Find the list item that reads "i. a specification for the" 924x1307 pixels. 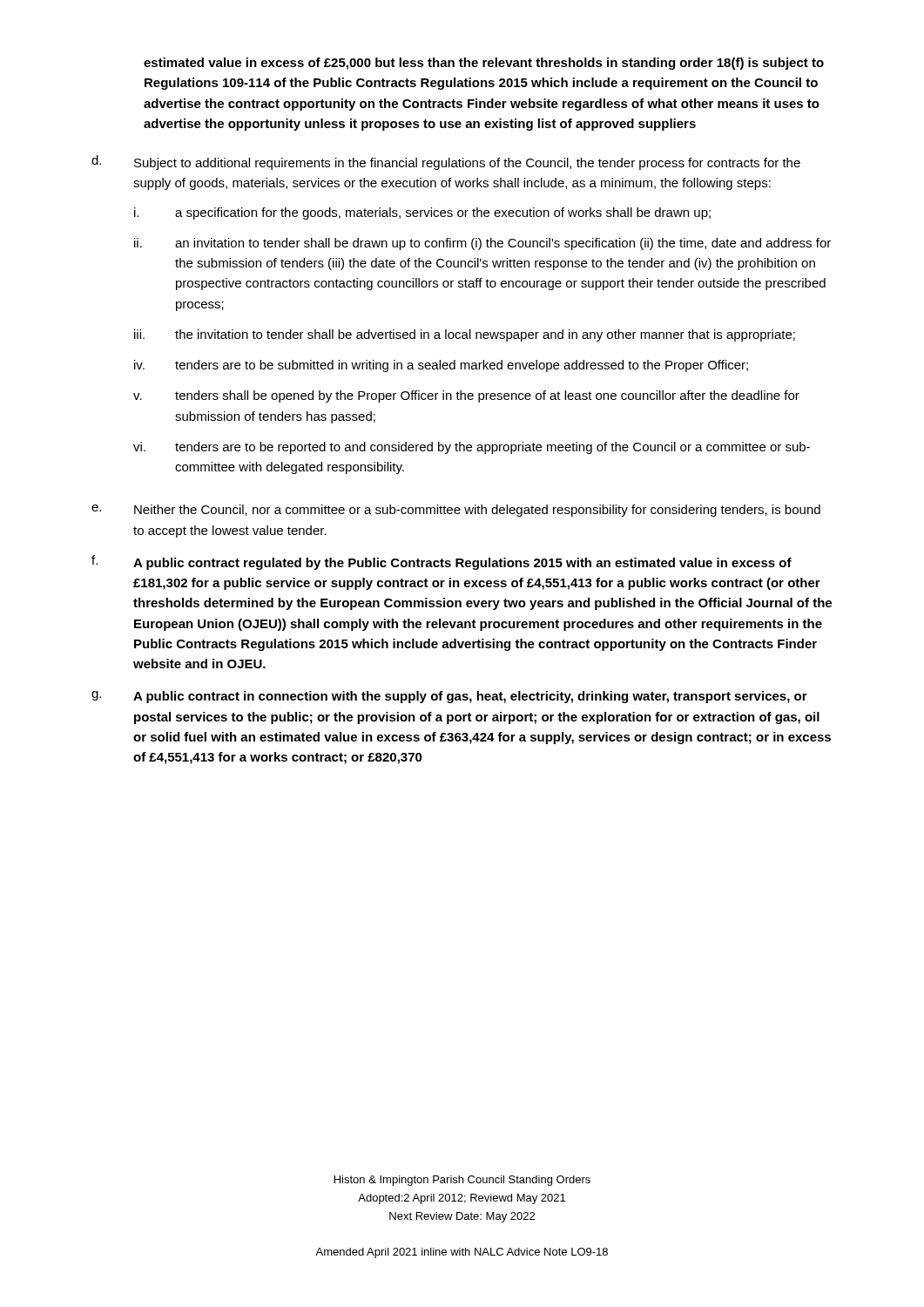[483, 212]
